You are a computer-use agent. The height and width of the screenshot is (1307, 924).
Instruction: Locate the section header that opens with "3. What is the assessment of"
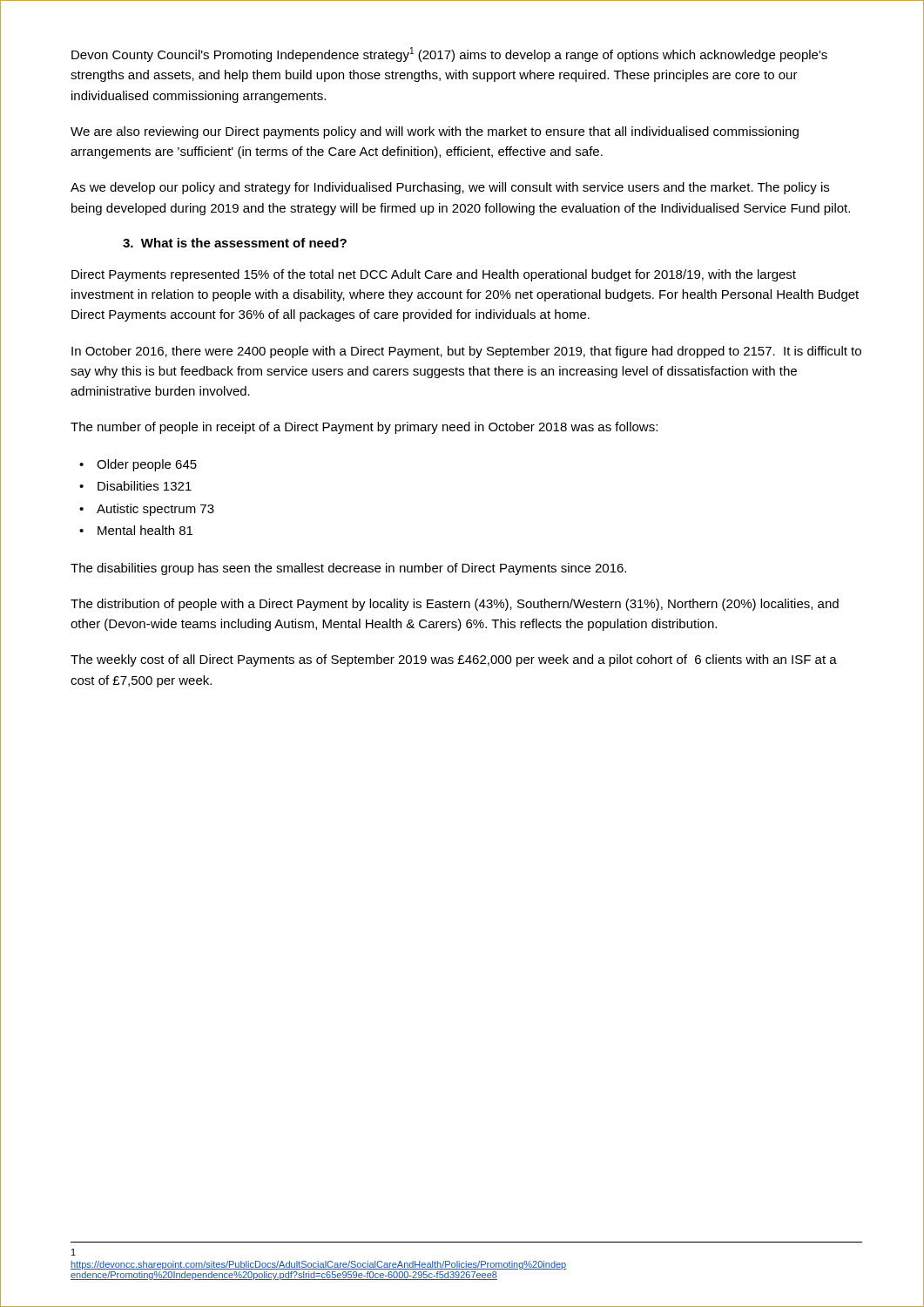point(235,242)
